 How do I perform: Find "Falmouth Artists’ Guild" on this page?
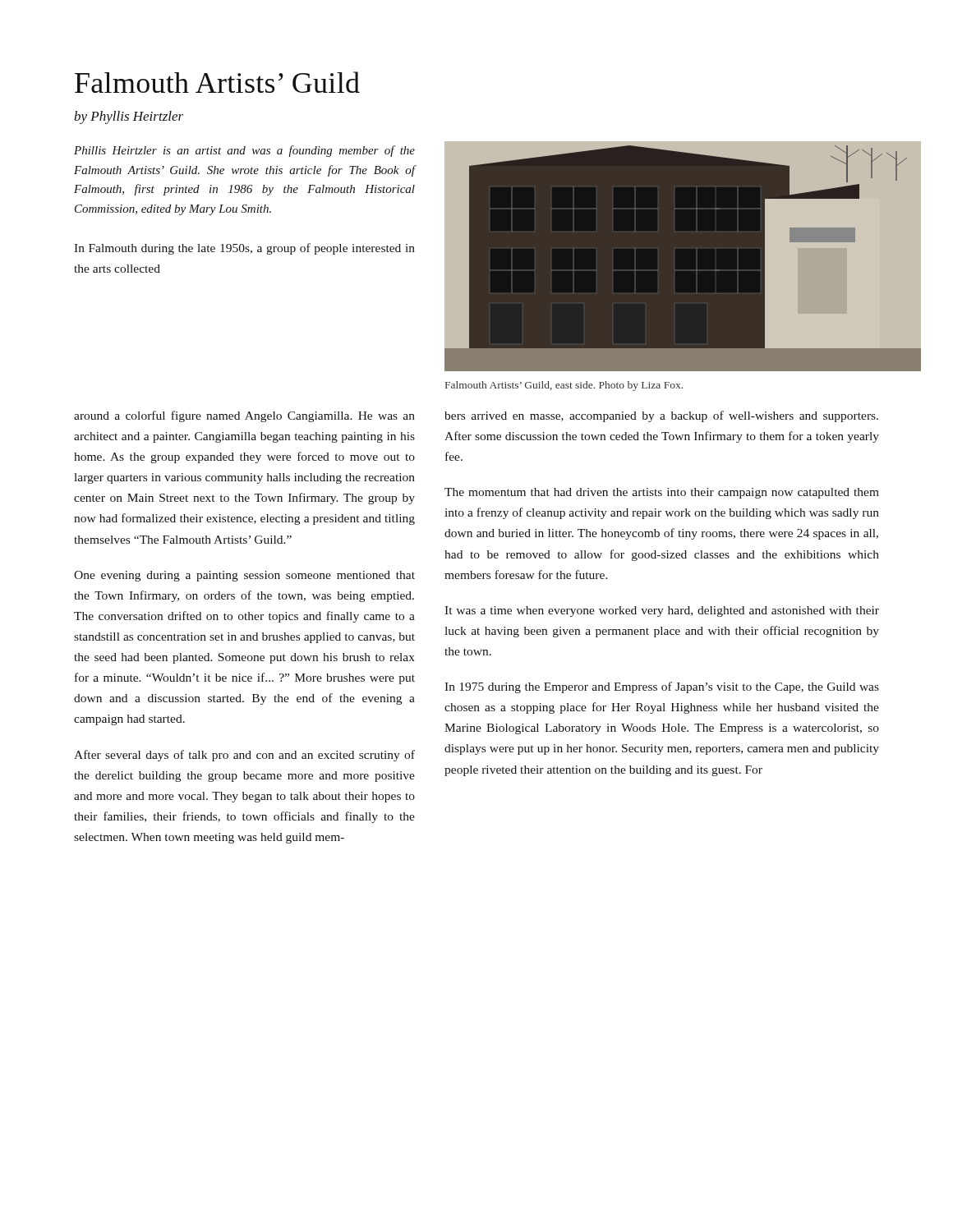[217, 82]
